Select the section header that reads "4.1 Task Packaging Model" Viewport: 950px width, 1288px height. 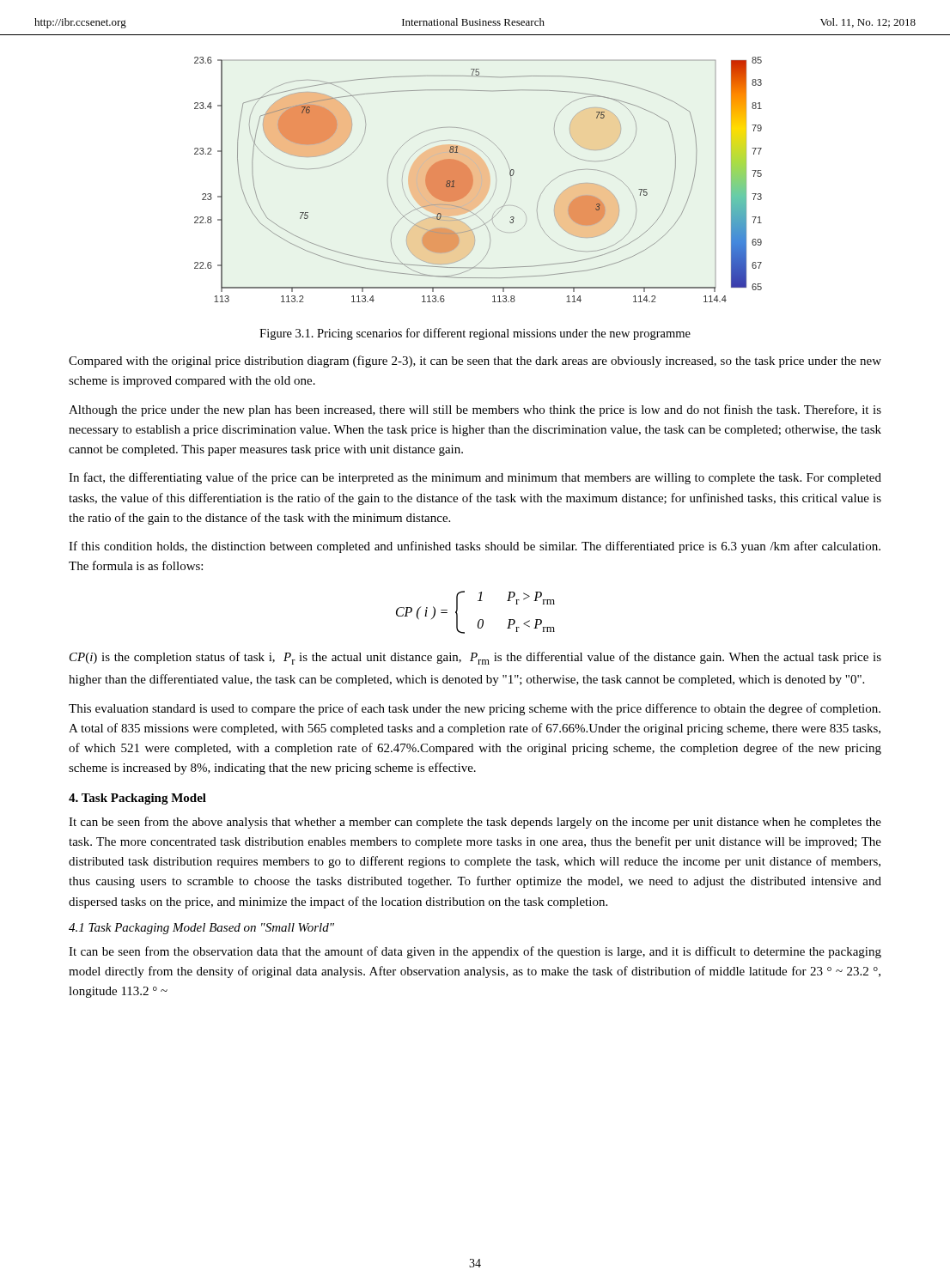point(201,927)
